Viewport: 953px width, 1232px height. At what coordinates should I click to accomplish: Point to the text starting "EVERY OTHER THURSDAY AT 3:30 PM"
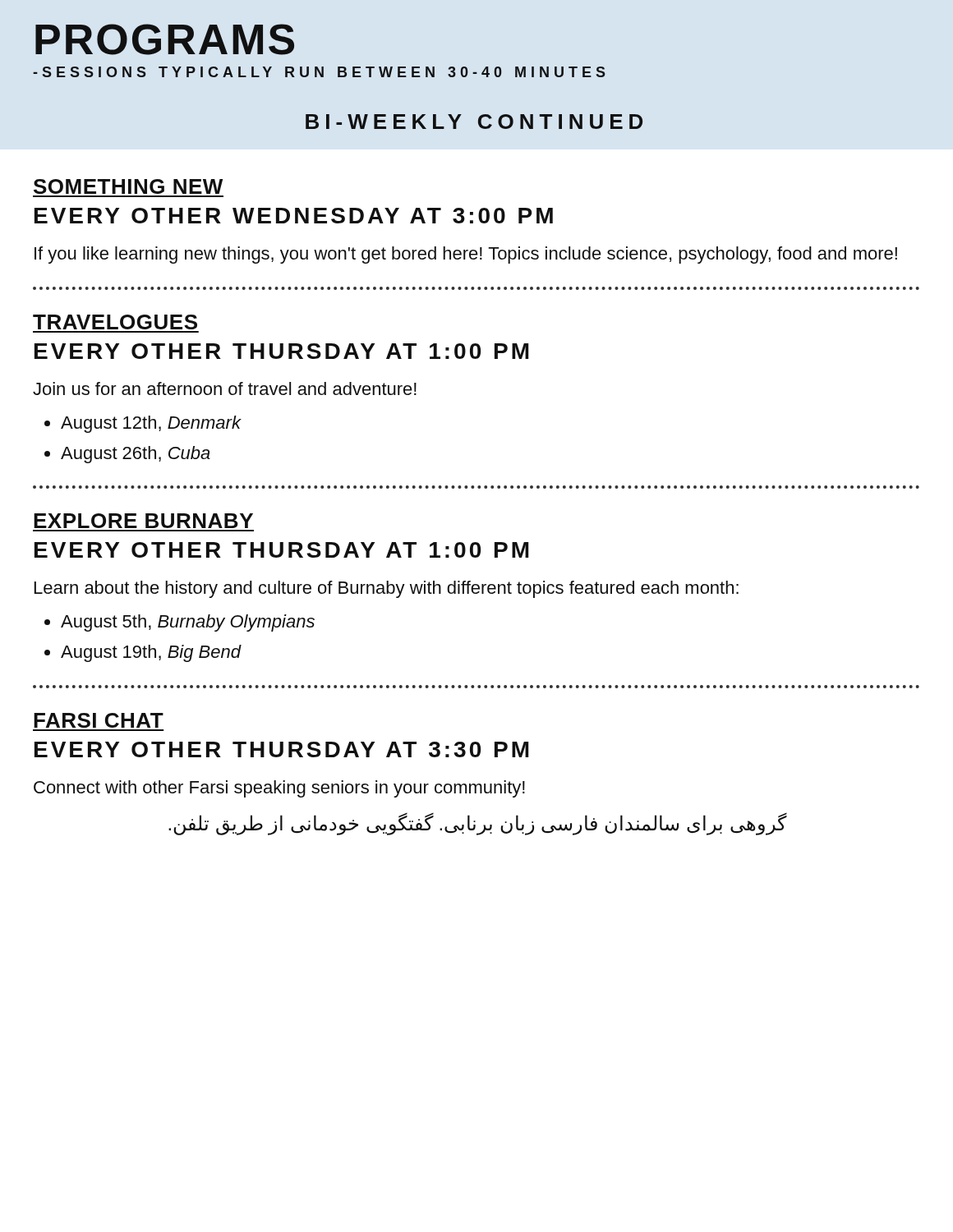283,749
